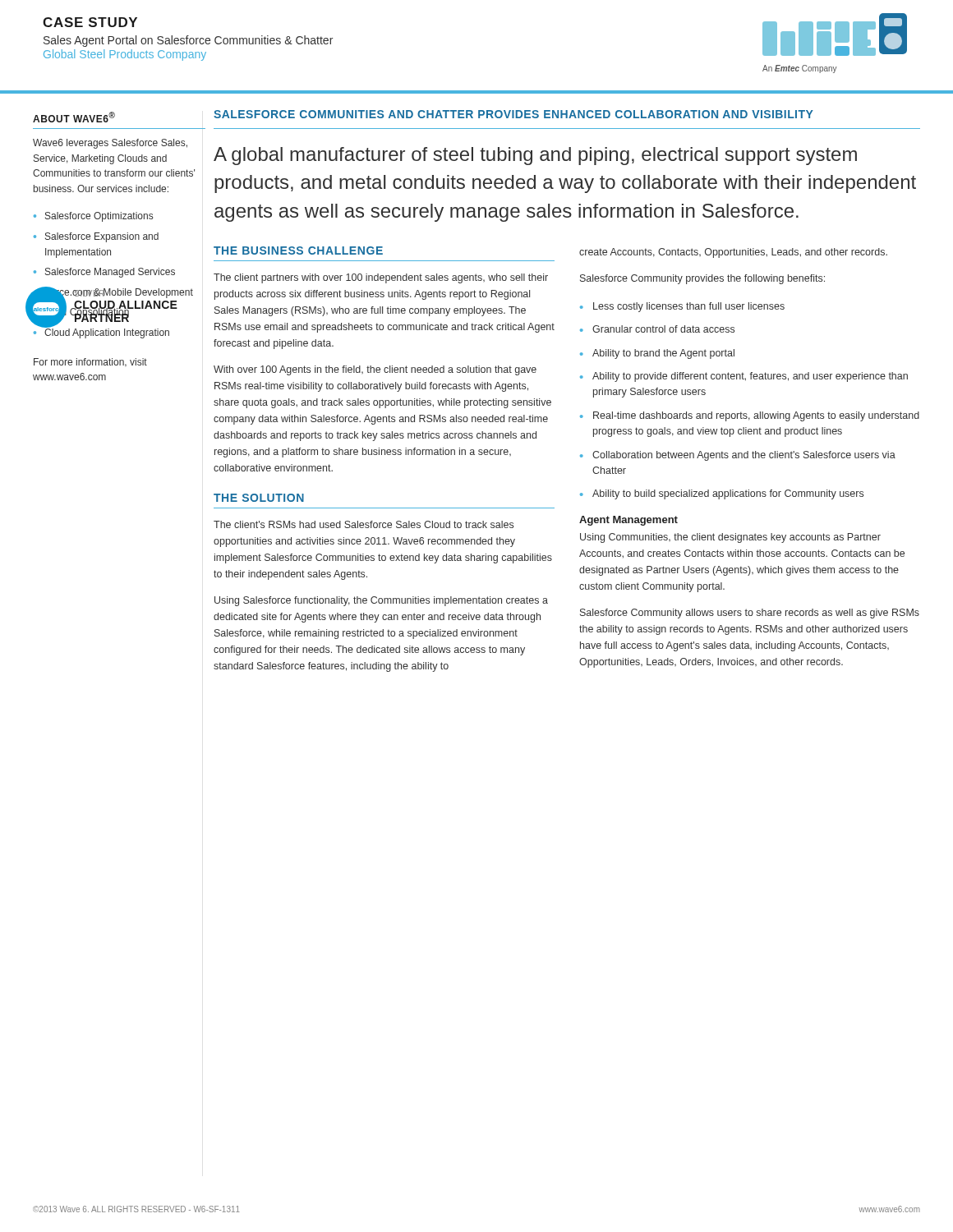This screenshot has width=953, height=1232.
Task: Find the text block starting "Real-time dashboards and reports, allowing Agents to easily"
Action: click(x=756, y=423)
